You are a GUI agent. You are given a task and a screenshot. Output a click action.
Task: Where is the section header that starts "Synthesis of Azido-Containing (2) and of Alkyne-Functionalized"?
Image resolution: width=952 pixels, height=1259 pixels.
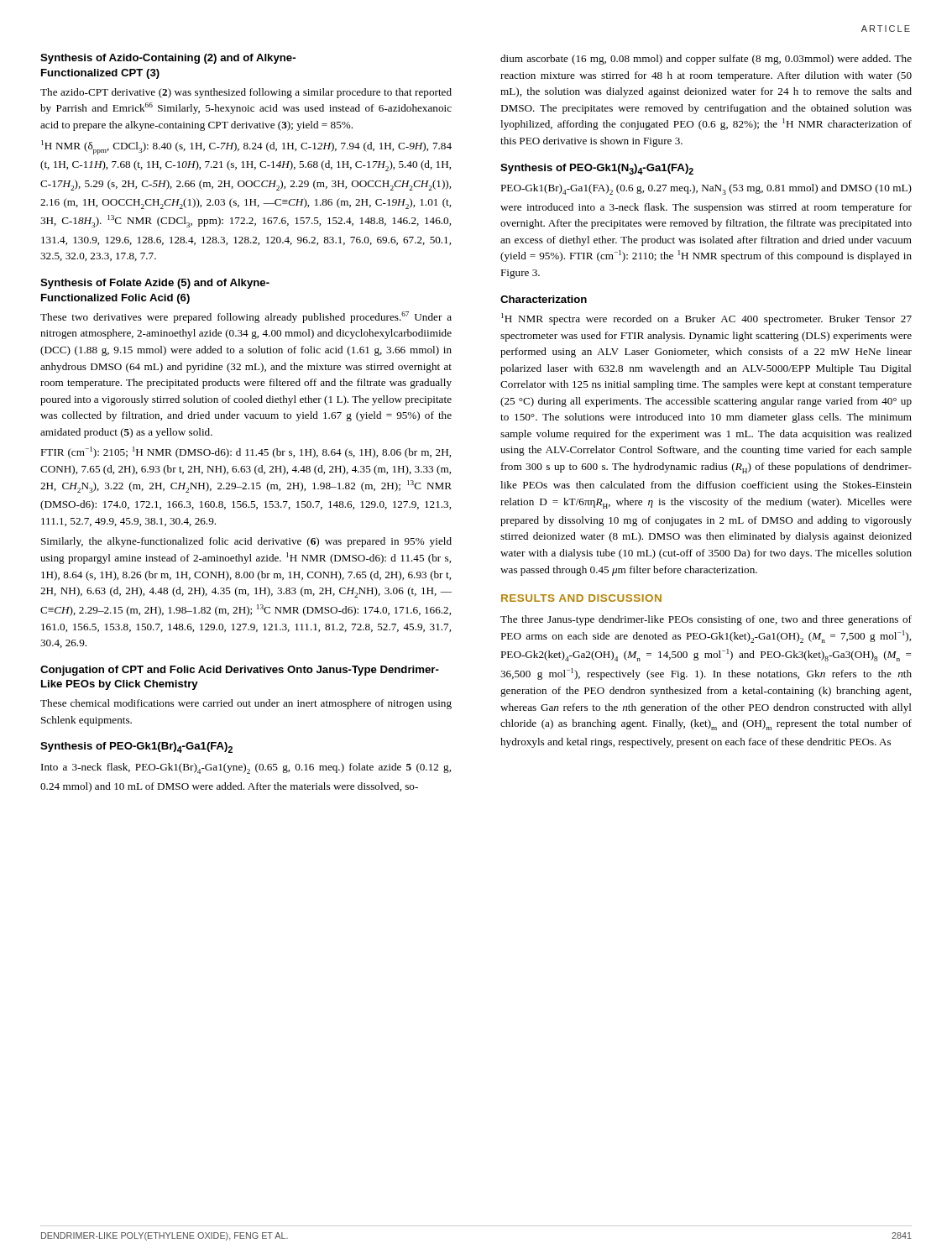tap(168, 65)
